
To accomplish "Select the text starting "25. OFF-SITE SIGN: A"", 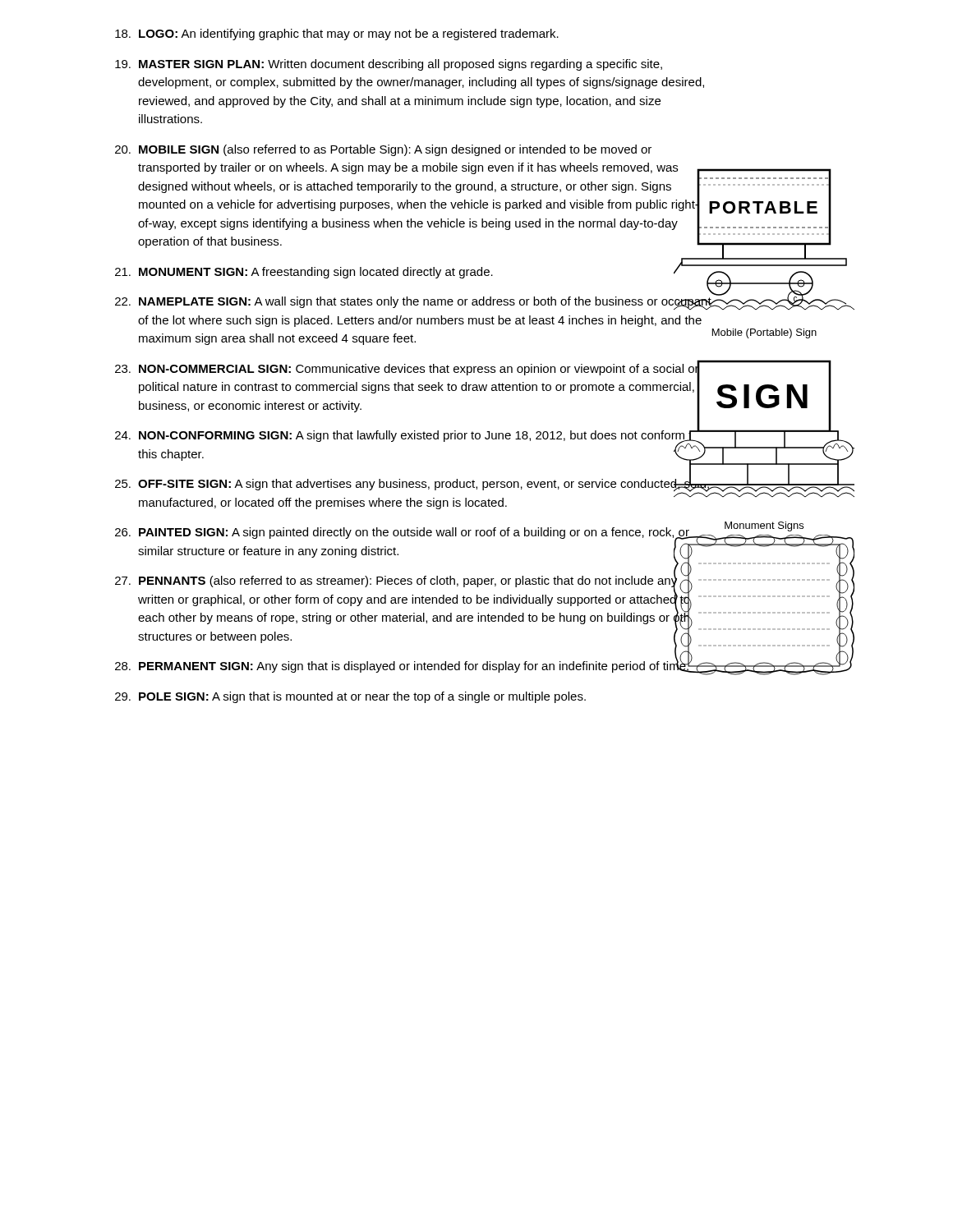I will click(x=401, y=493).
